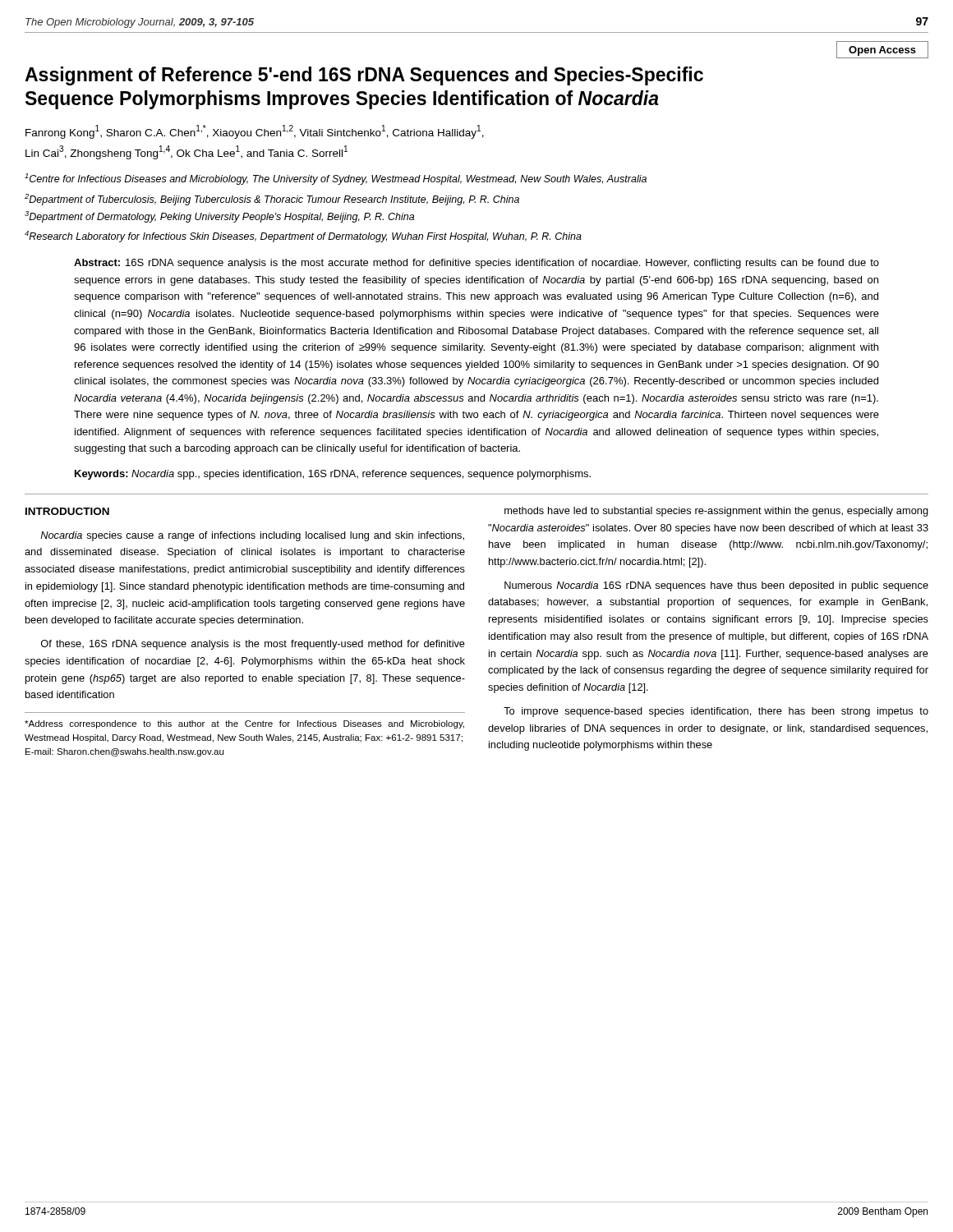The width and height of the screenshot is (953, 1232).
Task: Select the passage starting "4Research Laboratory for"
Action: (303, 236)
